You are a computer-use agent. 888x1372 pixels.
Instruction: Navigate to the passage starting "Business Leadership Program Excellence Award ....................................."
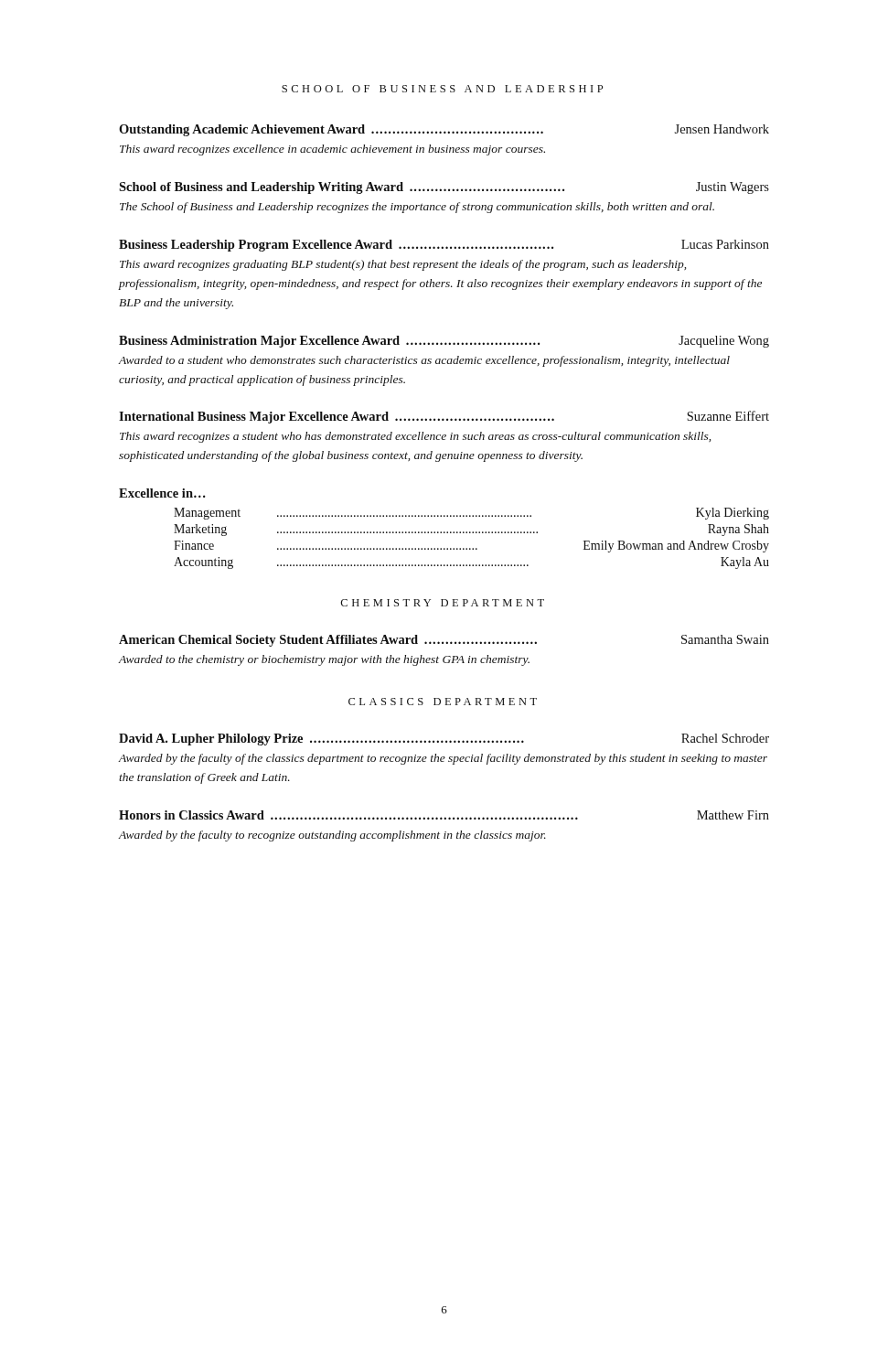tap(444, 275)
